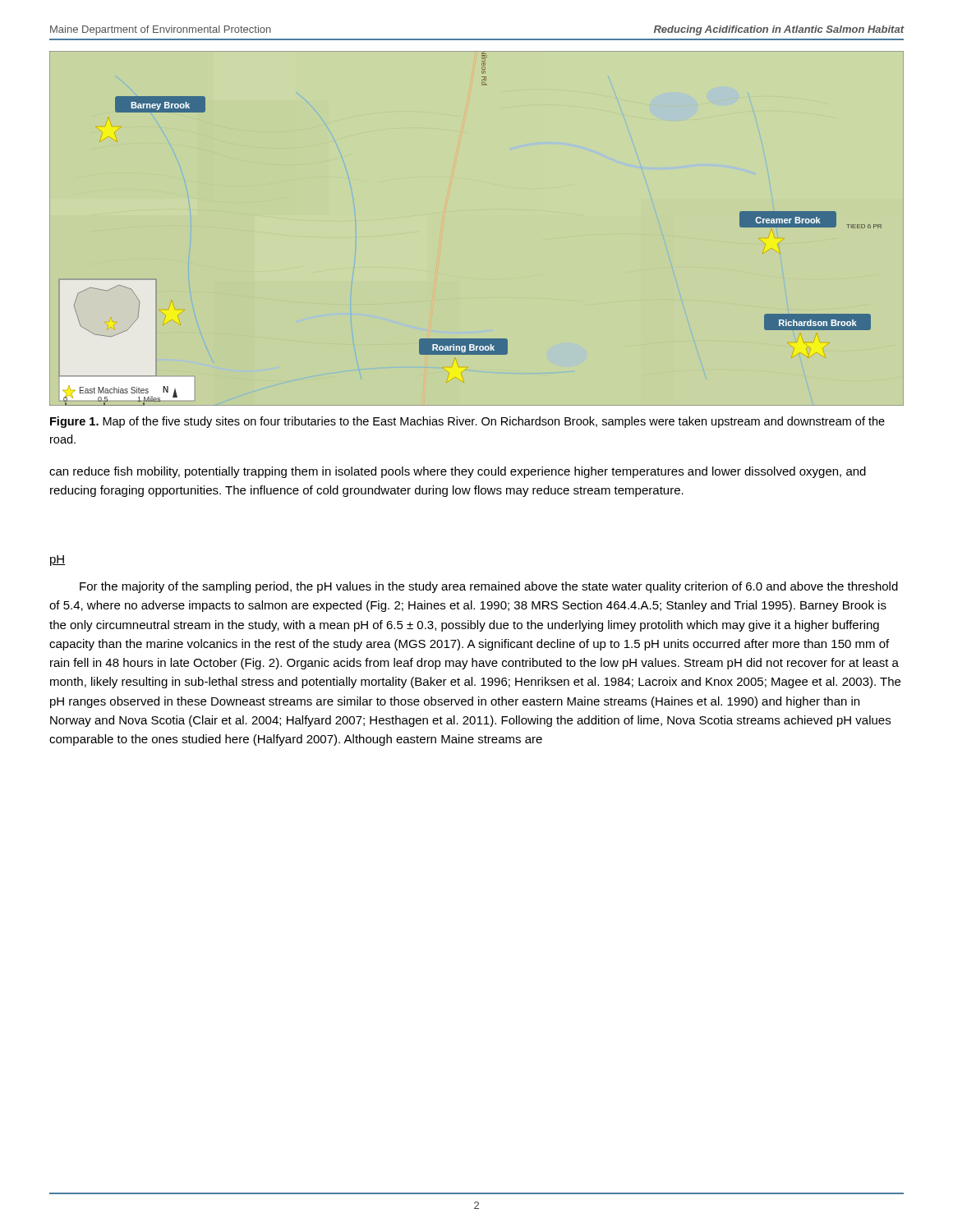This screenshot has width=953, height=1232.
Task: Click the passage that begins "can reduce fish mobility,"
Action: [x=476, y=481]
